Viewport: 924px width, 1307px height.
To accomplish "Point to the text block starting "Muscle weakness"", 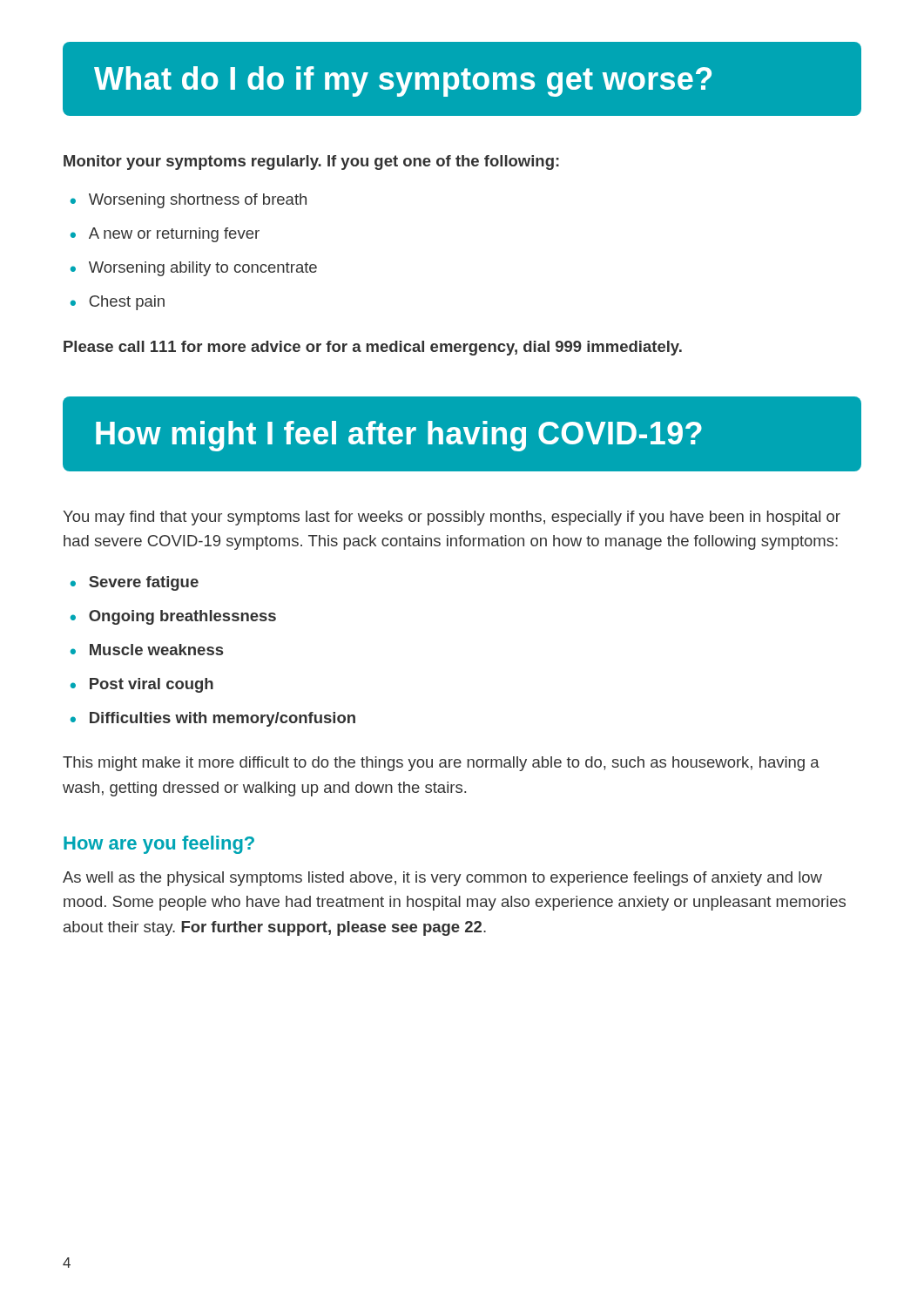I will [156, 650].
